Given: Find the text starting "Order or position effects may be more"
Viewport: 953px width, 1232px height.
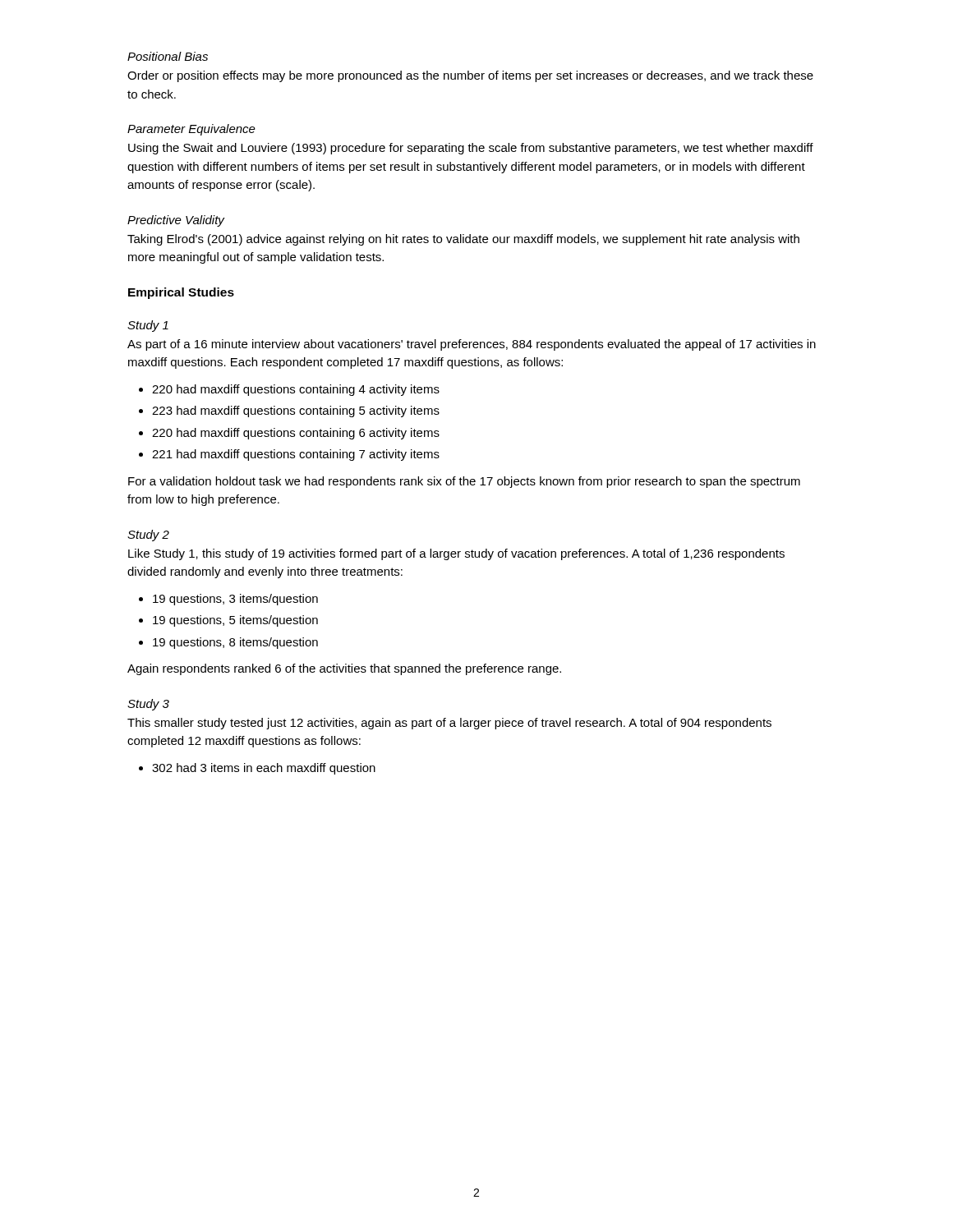Looking at the screenshot, I should [476, 85].
